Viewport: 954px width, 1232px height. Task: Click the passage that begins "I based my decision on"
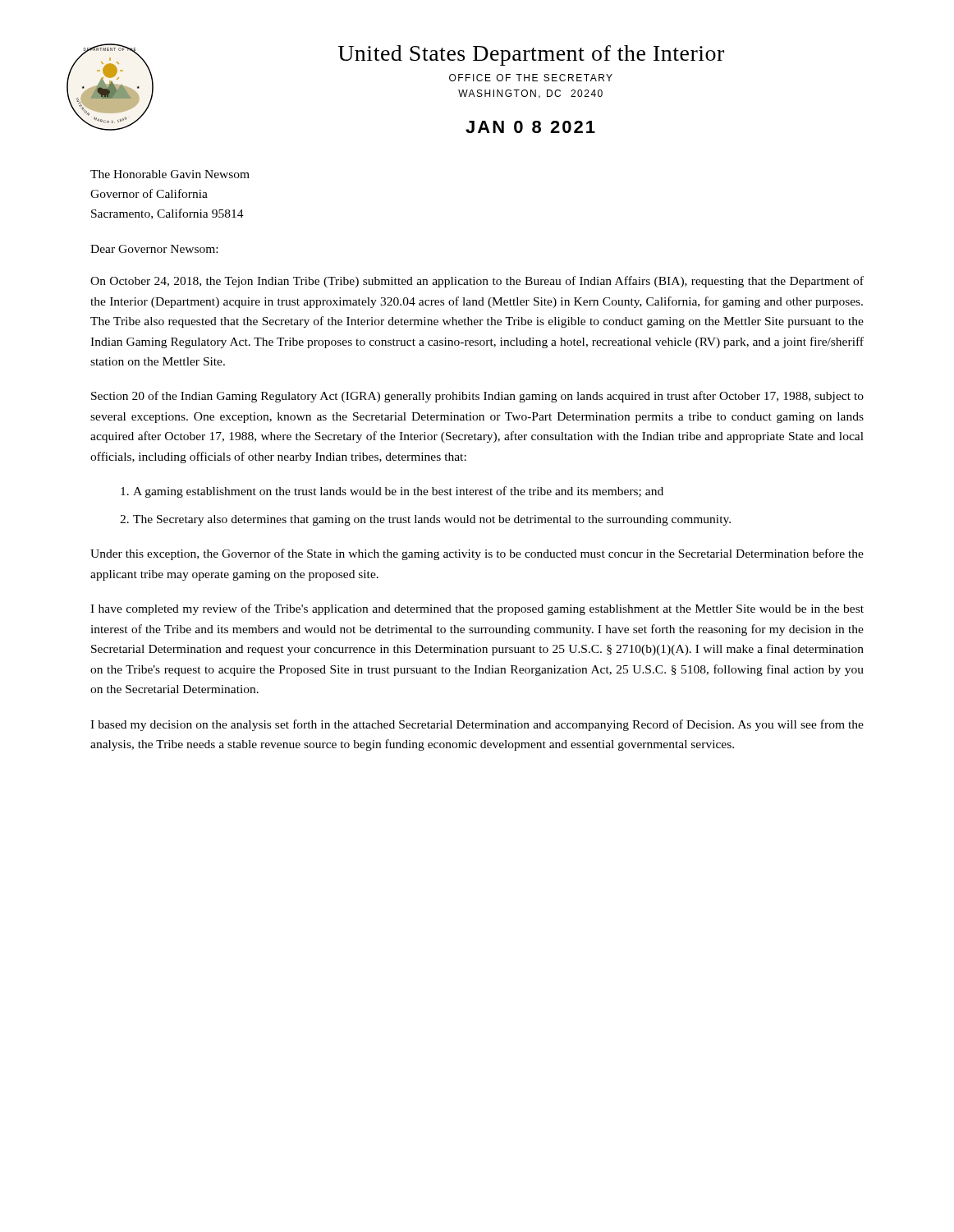(x=477, y=734)
